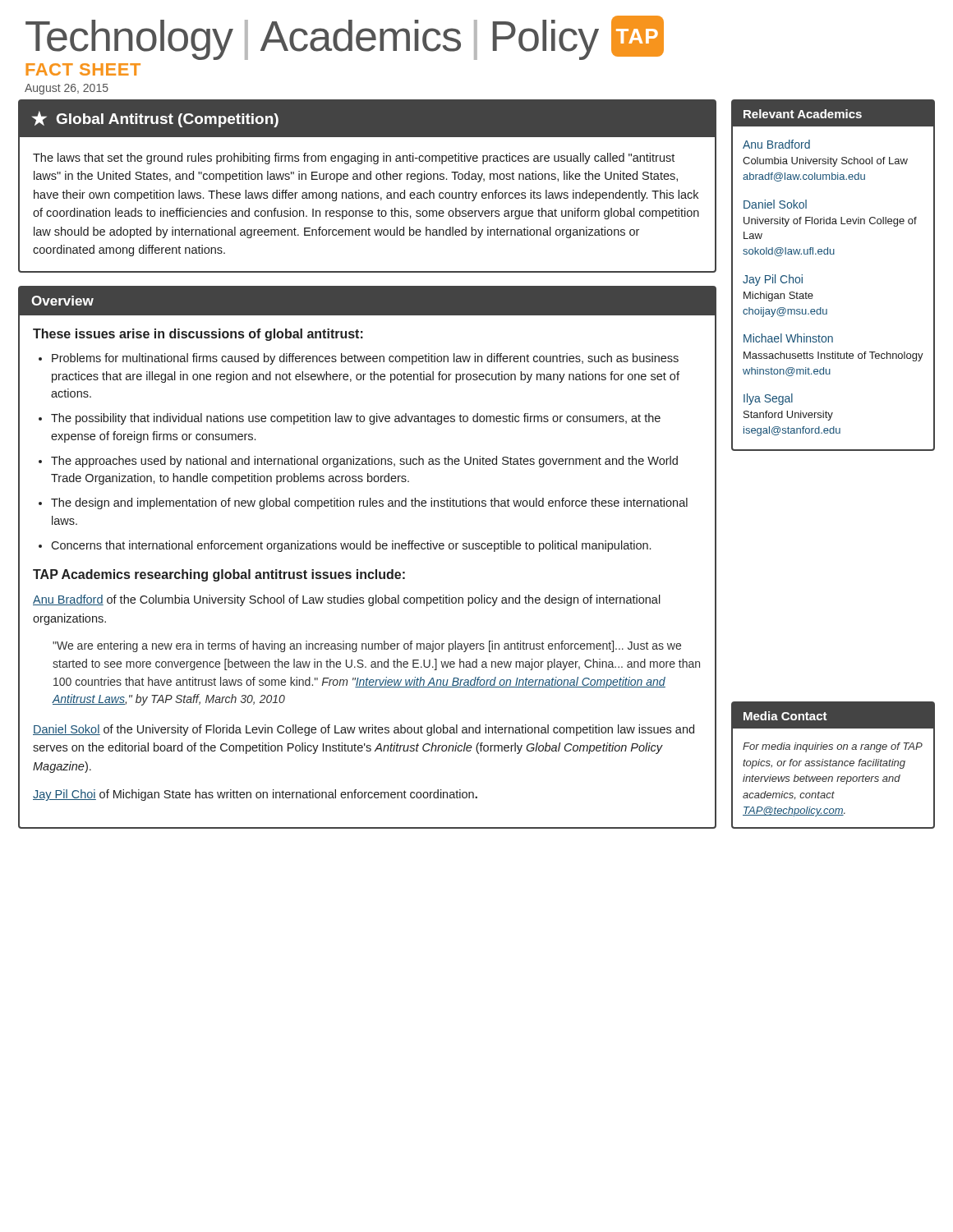The width and height of the screenshot is (953, 1232).
Task: Click on the text block containing "Anu Bradford of the Columbia University School of"
Action: click(347, 609)
